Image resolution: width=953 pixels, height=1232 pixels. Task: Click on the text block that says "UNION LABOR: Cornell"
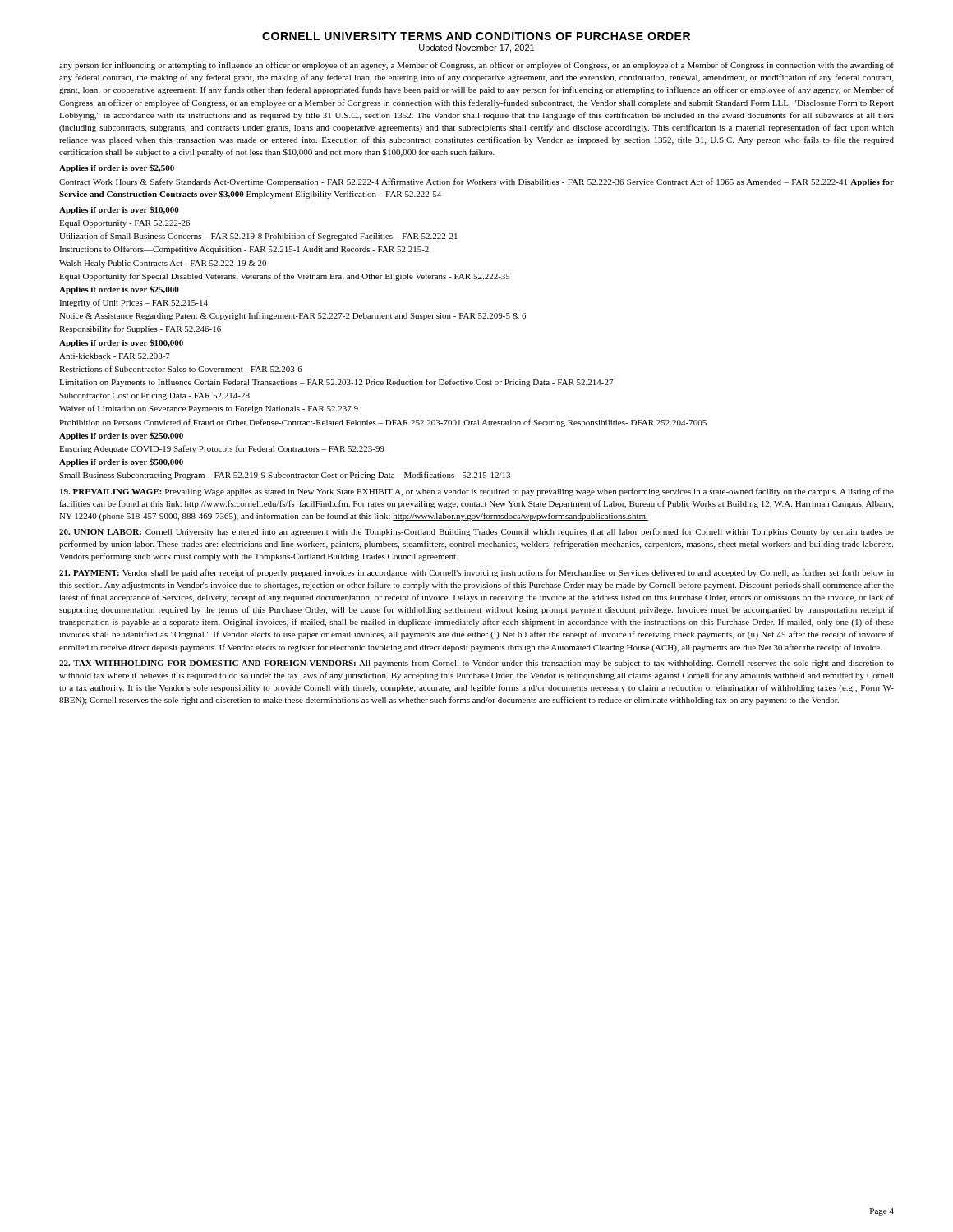(476, 544)
